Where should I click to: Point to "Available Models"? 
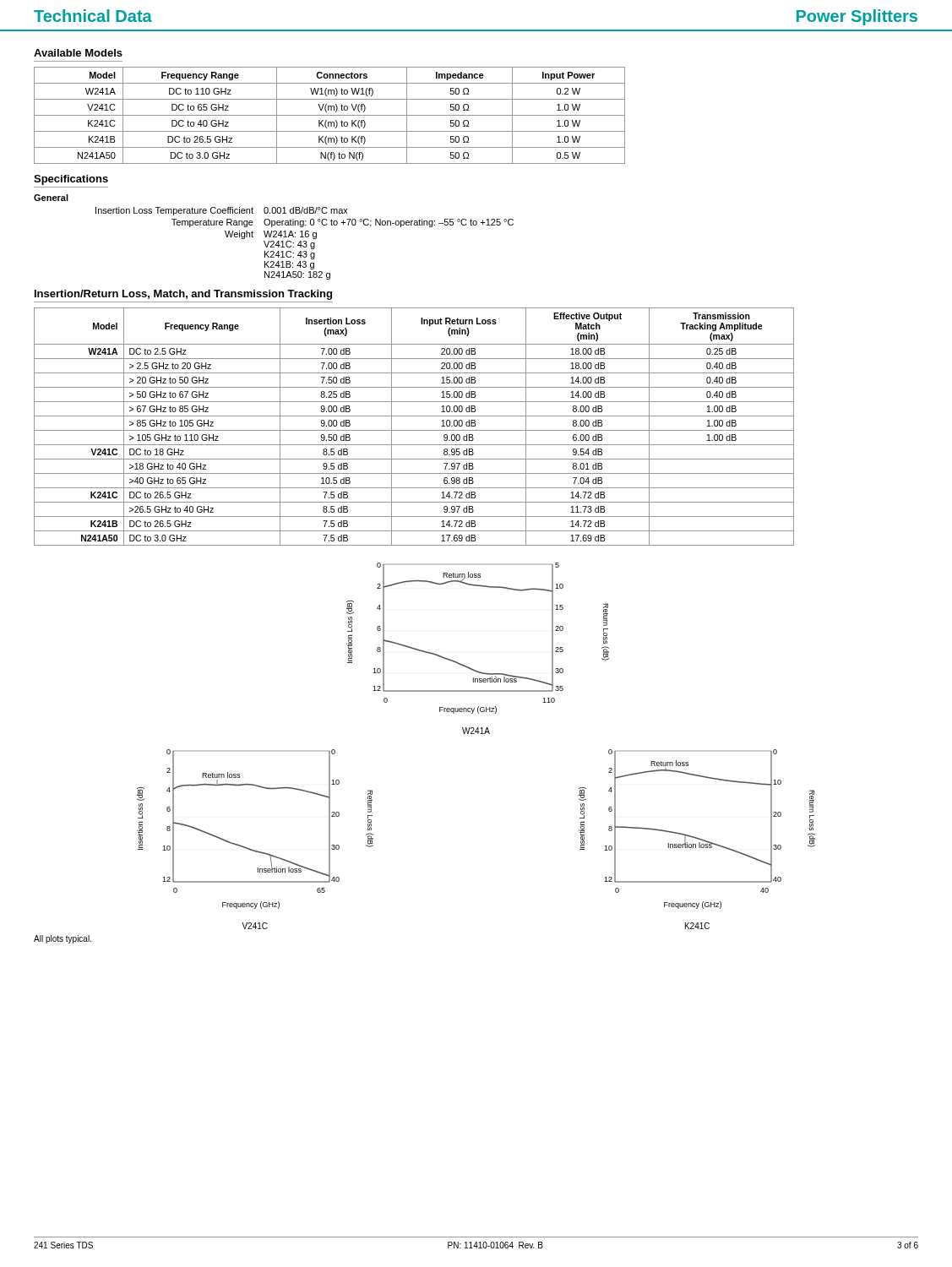tap(78, 53)
